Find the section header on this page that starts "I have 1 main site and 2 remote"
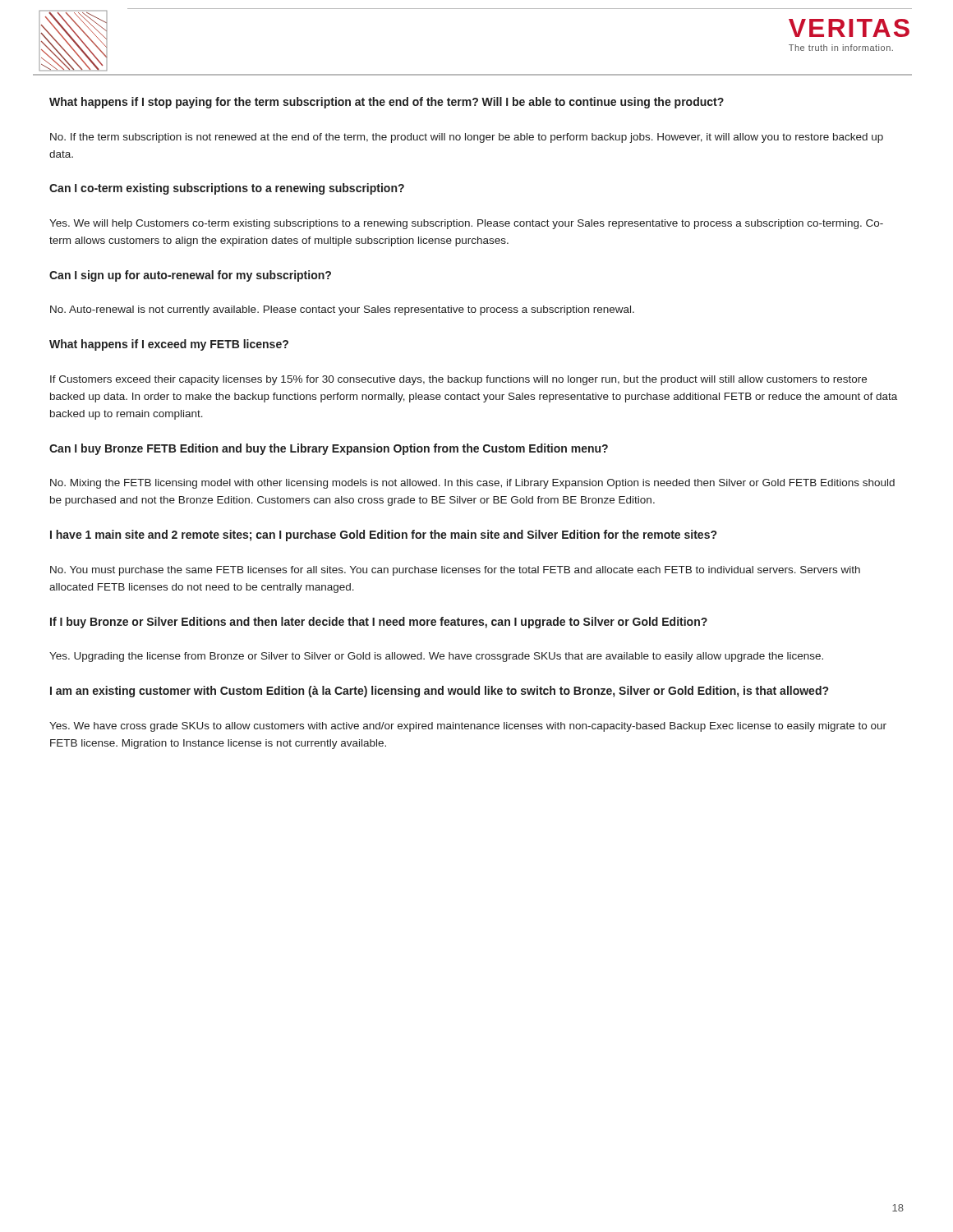Image resolution: width=953 pixels, height=1232 pixels. (476, 535)
